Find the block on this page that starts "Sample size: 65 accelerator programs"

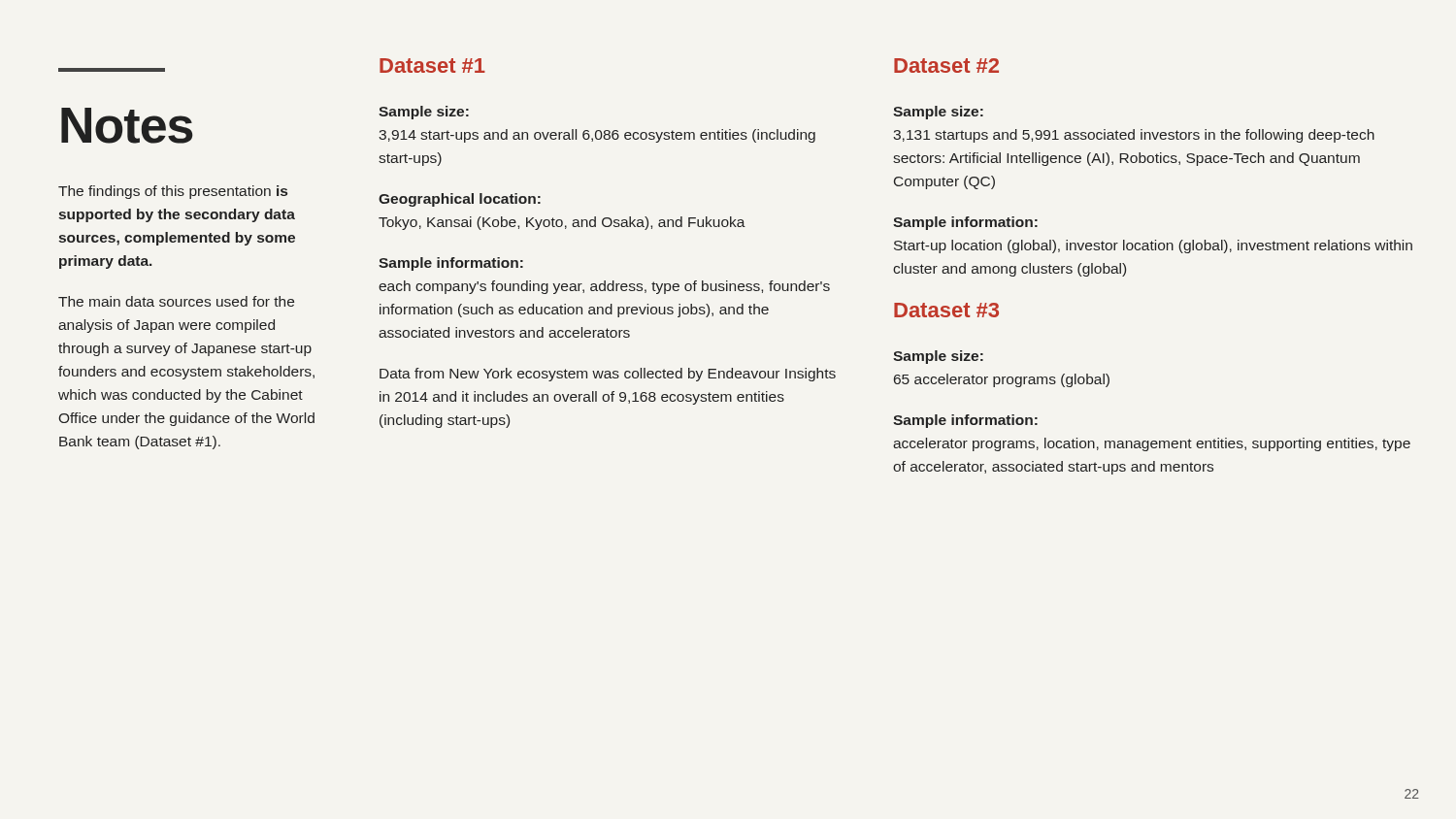click(x=1002, y=367)
